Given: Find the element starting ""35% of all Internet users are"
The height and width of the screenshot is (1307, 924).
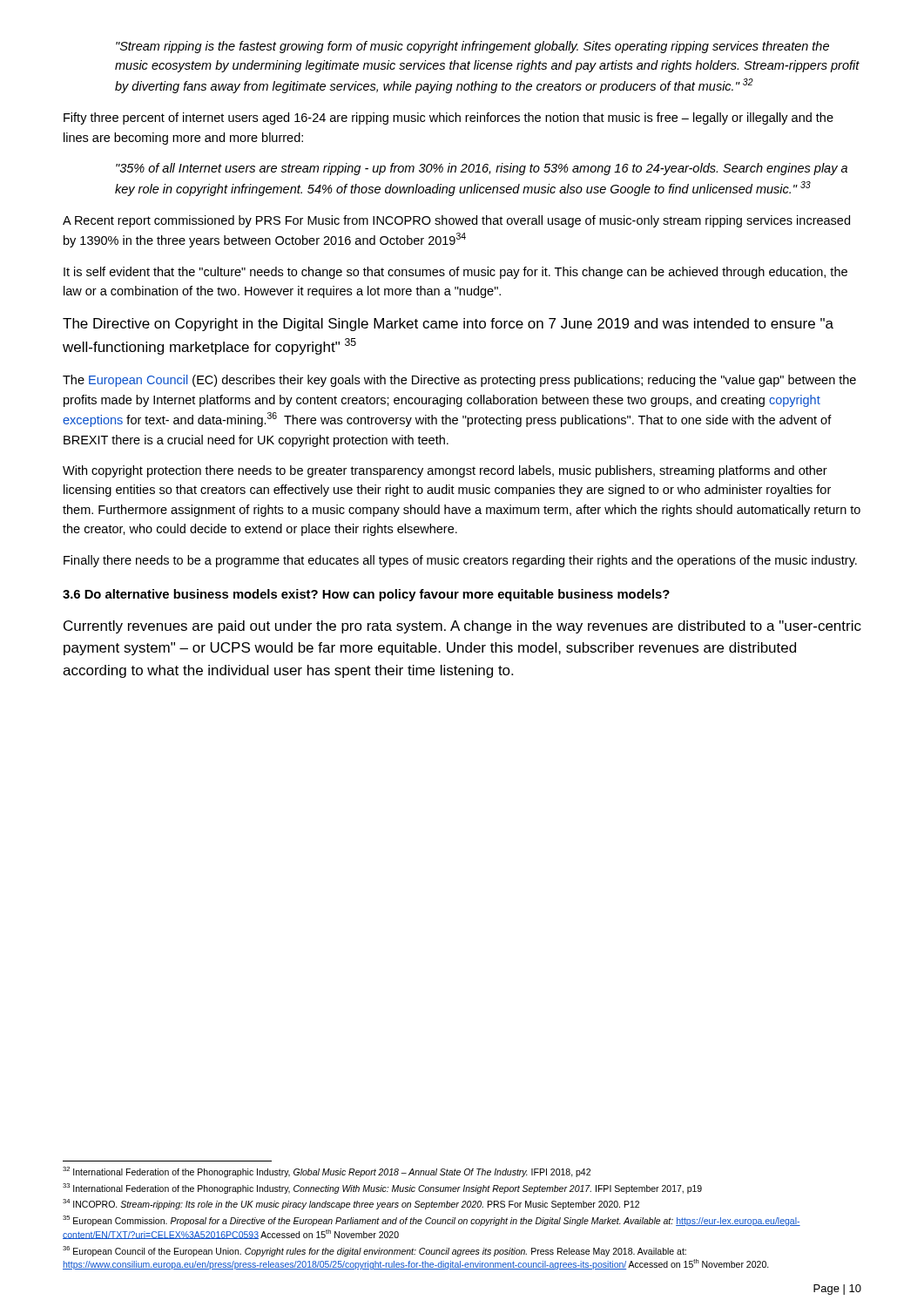Looking at the screenshot, I should tap(481, 178).
